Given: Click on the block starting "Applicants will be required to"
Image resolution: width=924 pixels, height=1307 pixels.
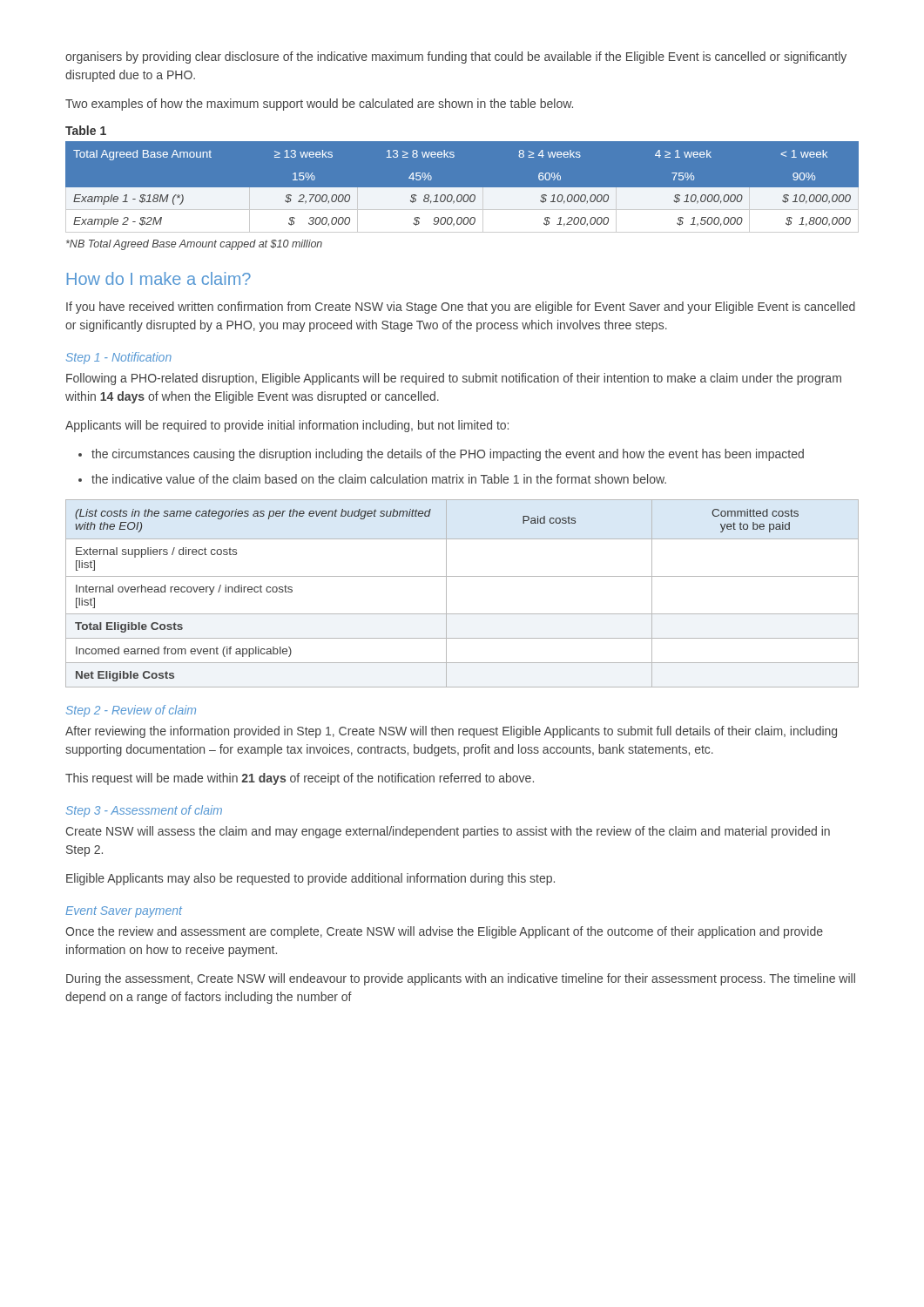Looking at the screenshot, I should click(288, 425).
